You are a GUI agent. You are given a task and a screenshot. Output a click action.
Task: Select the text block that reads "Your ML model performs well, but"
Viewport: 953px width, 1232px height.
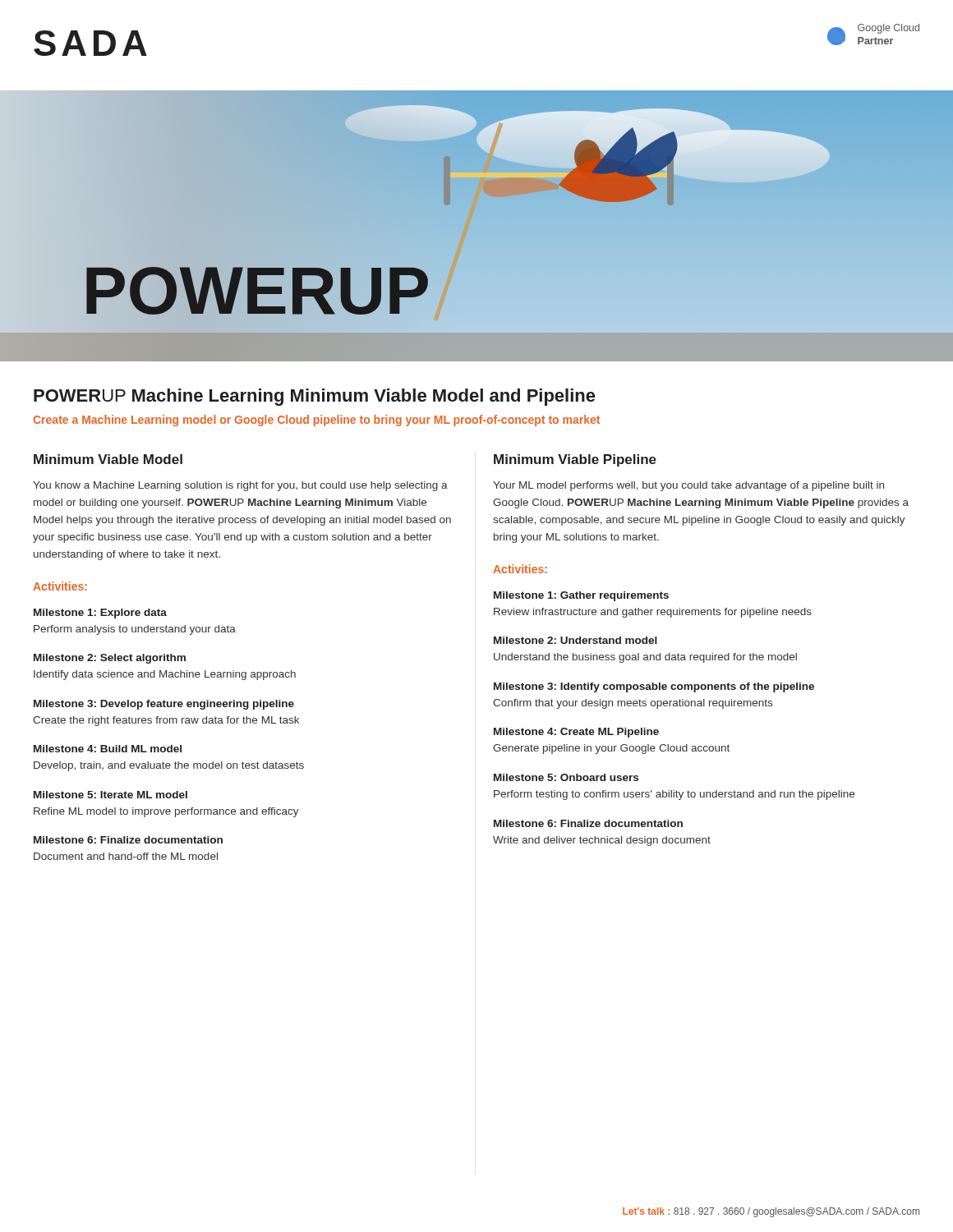[701, 511]
